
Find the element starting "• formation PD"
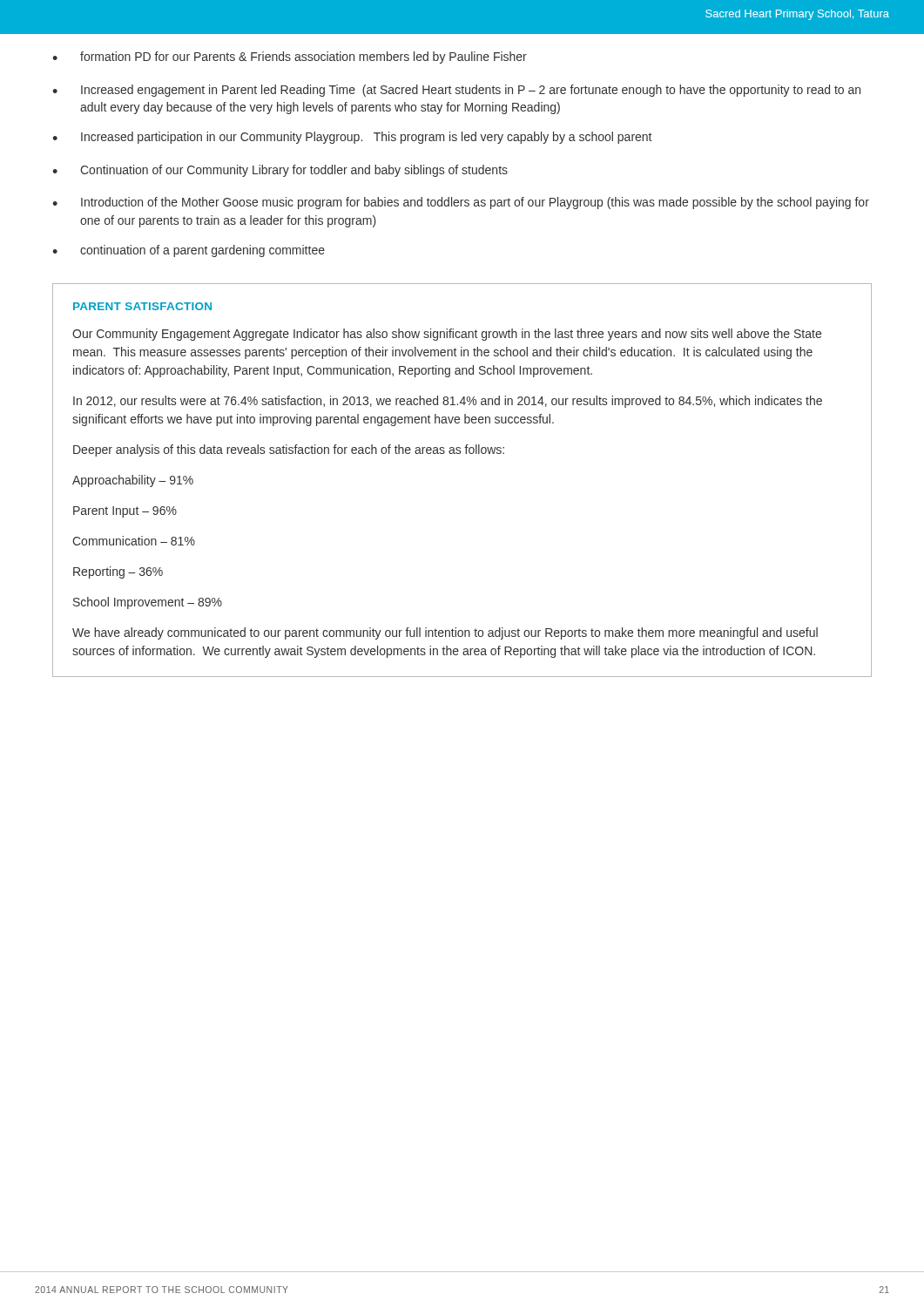(x=289, y=58)
